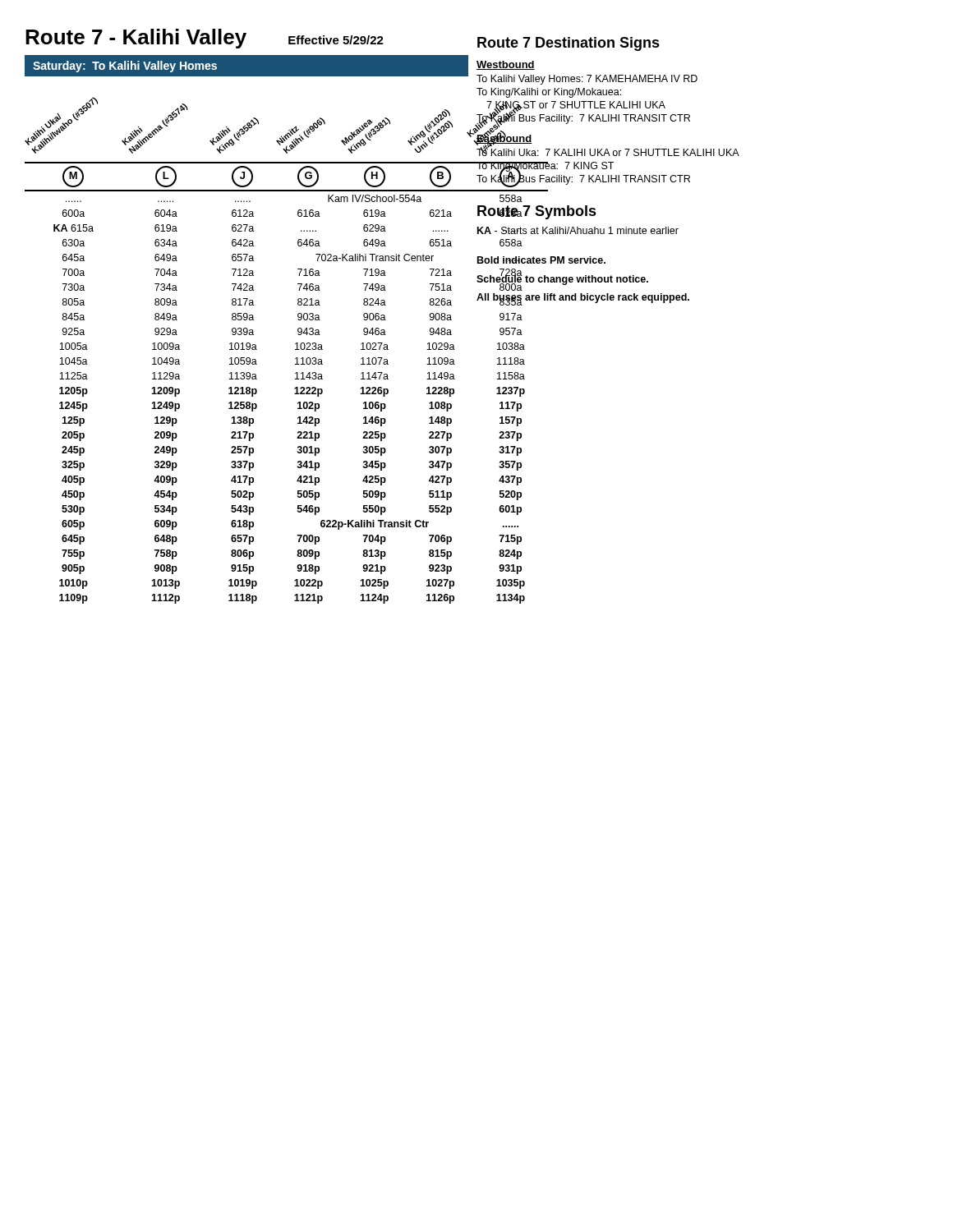Screen dimensions: 1232x953
Task: Click on the section header that says "Route 7 Destination"
Action: 568,43
